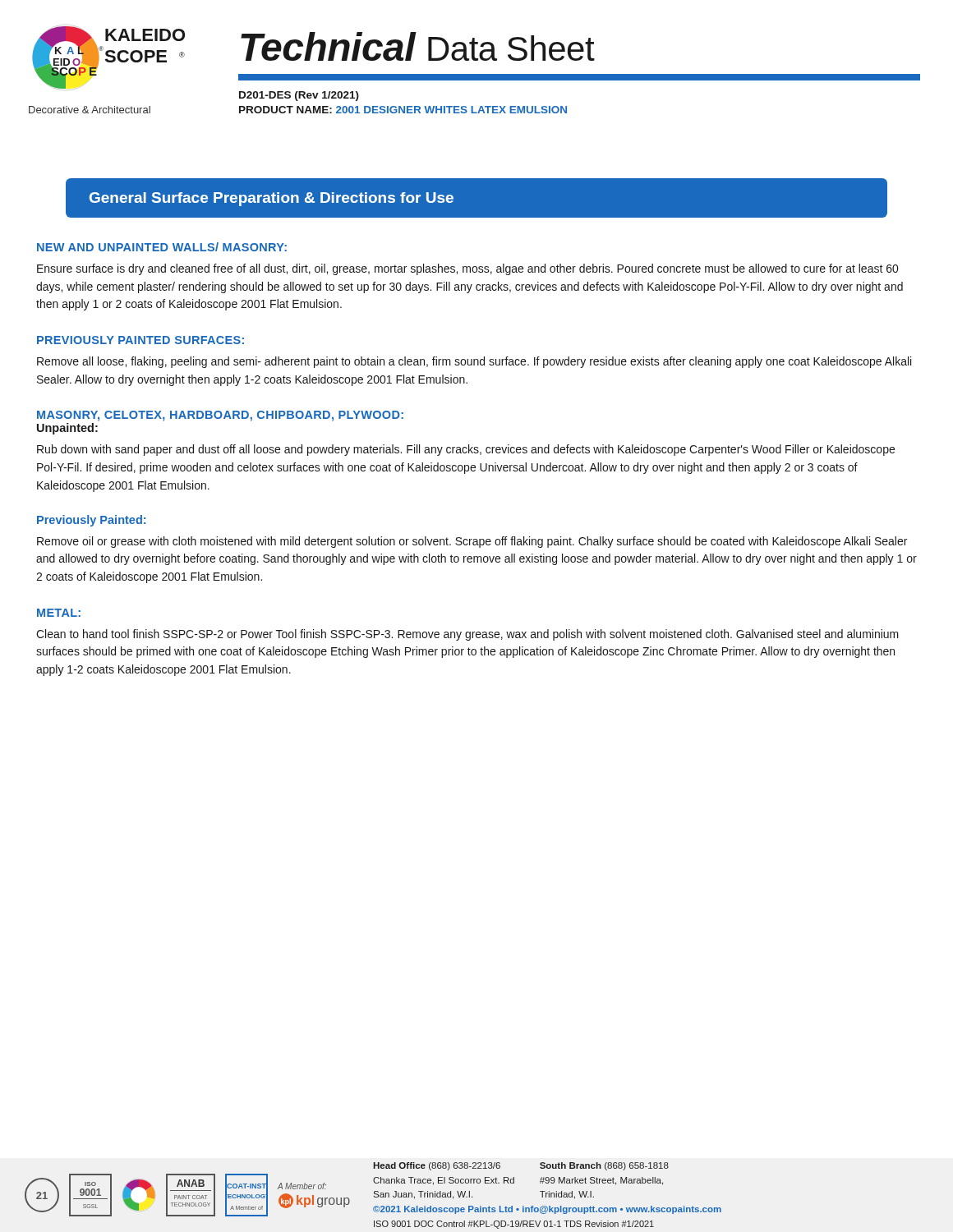Find the block on this page that starts "Rub down with sand paper and dust"

click(x=466, y=467)
